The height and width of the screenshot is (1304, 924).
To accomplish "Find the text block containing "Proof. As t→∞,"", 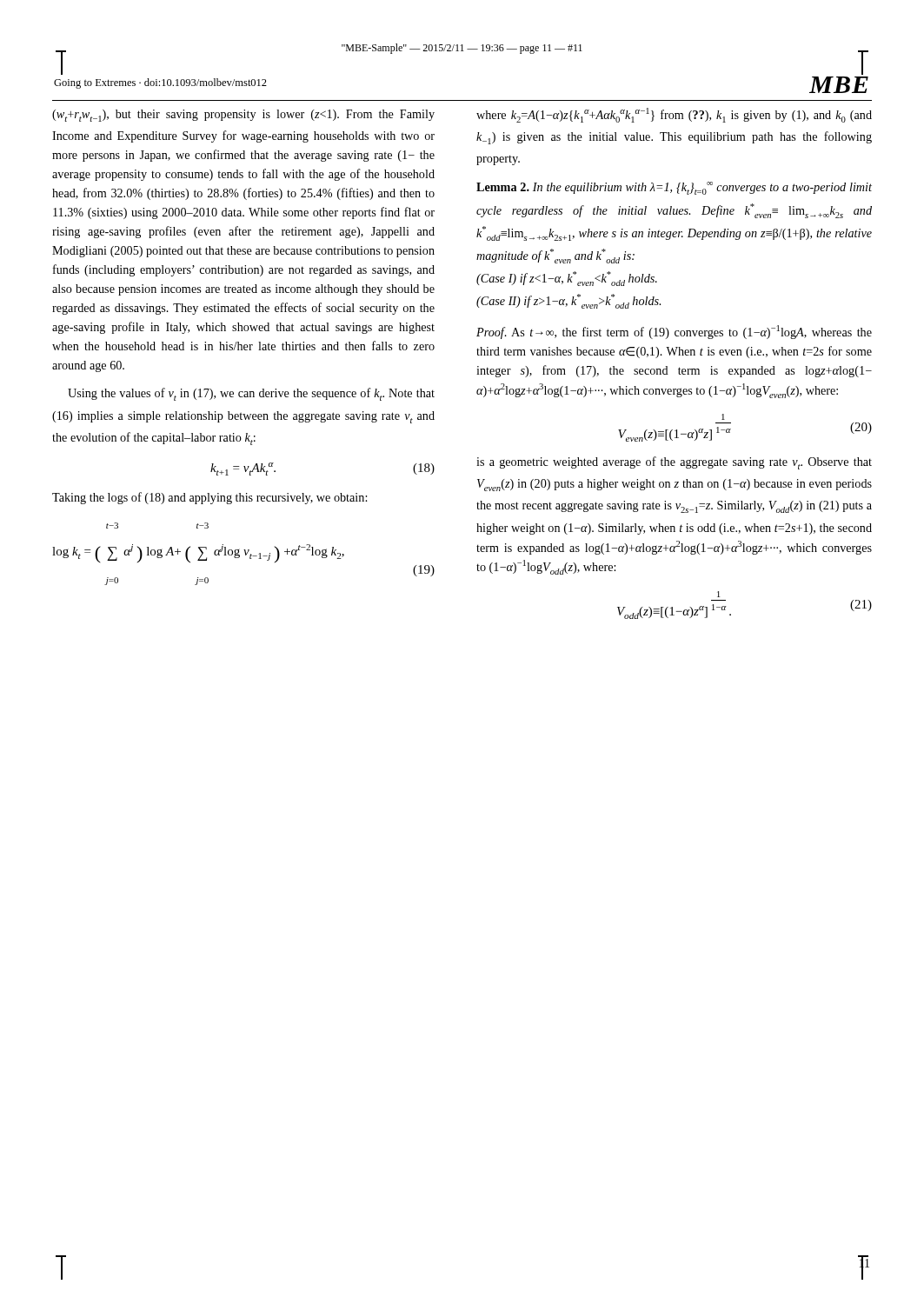I will tap(674, 361).
